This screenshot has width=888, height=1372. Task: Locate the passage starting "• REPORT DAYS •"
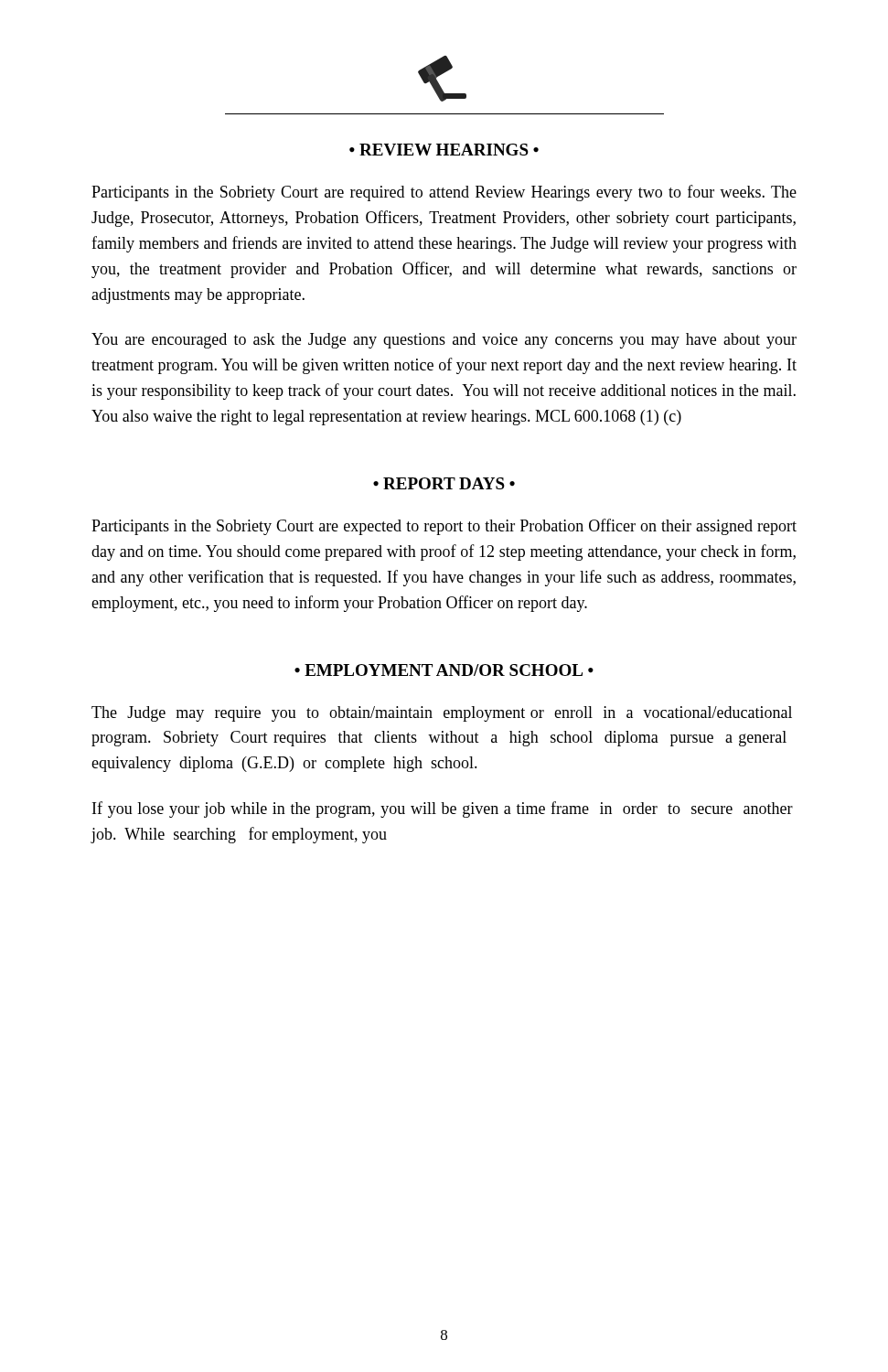click(x=444, y=483)
